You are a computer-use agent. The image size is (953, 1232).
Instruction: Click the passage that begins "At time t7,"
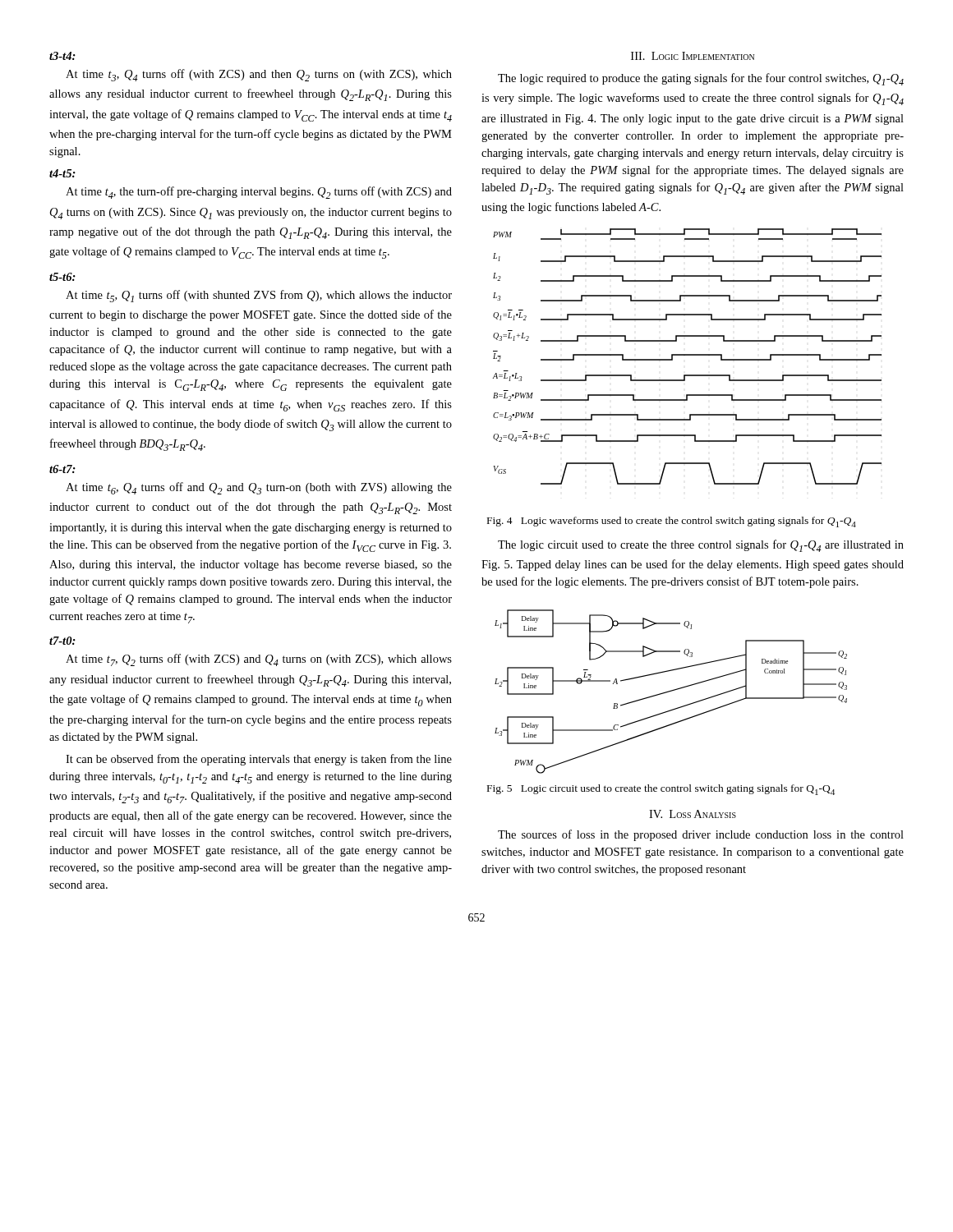coord(251,698)
